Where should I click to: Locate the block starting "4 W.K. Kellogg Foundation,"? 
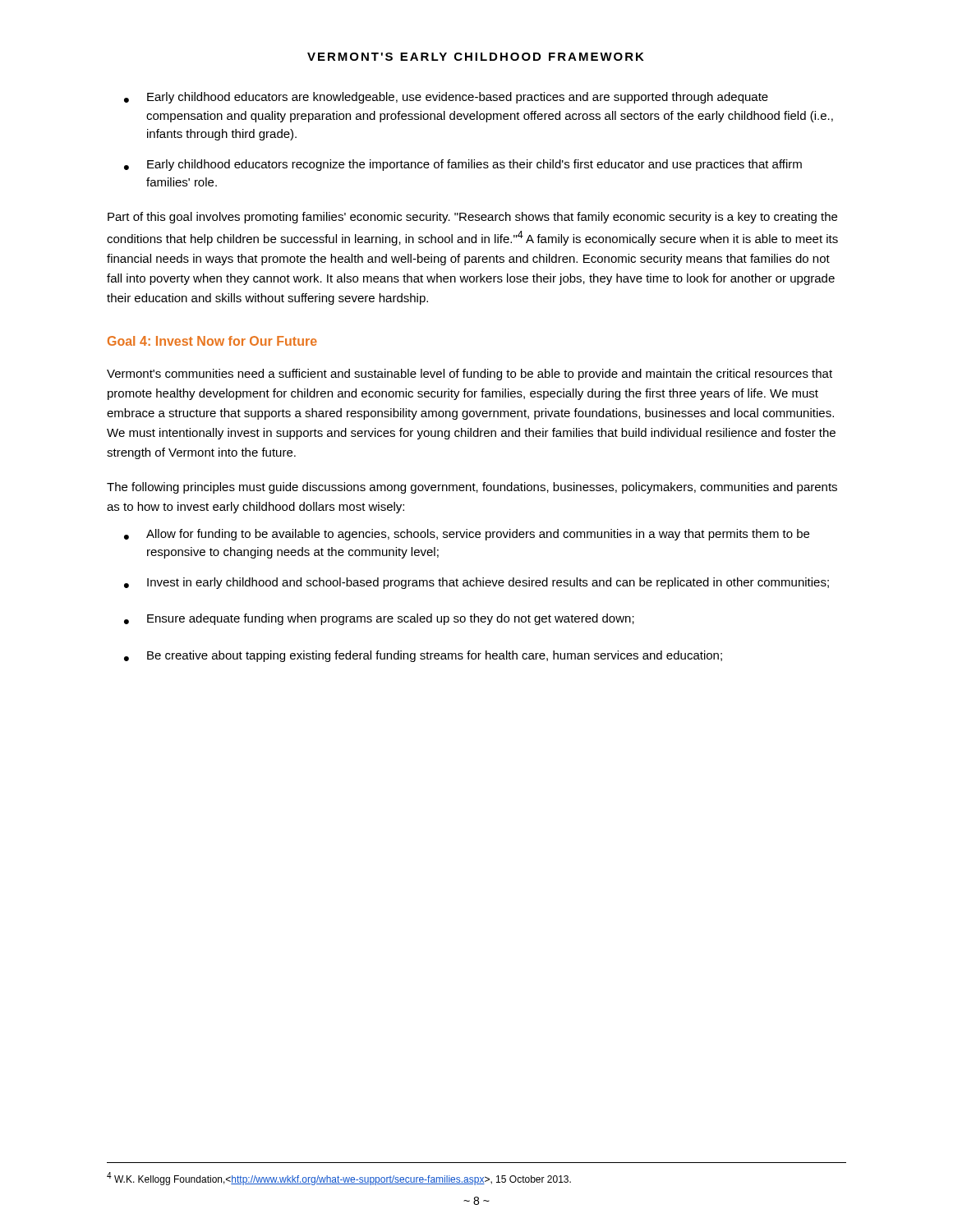339,1178
